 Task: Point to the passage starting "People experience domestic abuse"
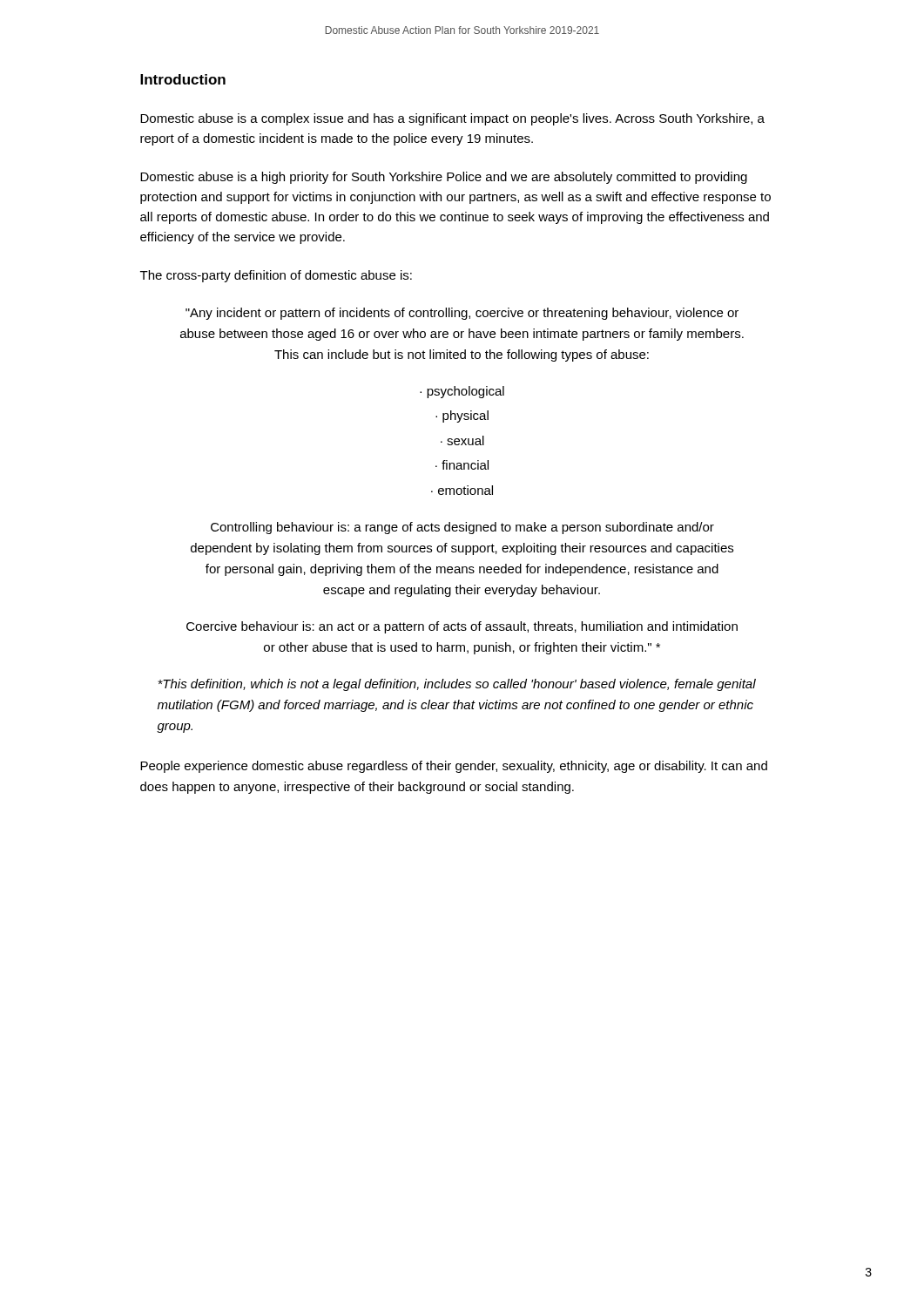pyautogui.click(x=454, y=776)
